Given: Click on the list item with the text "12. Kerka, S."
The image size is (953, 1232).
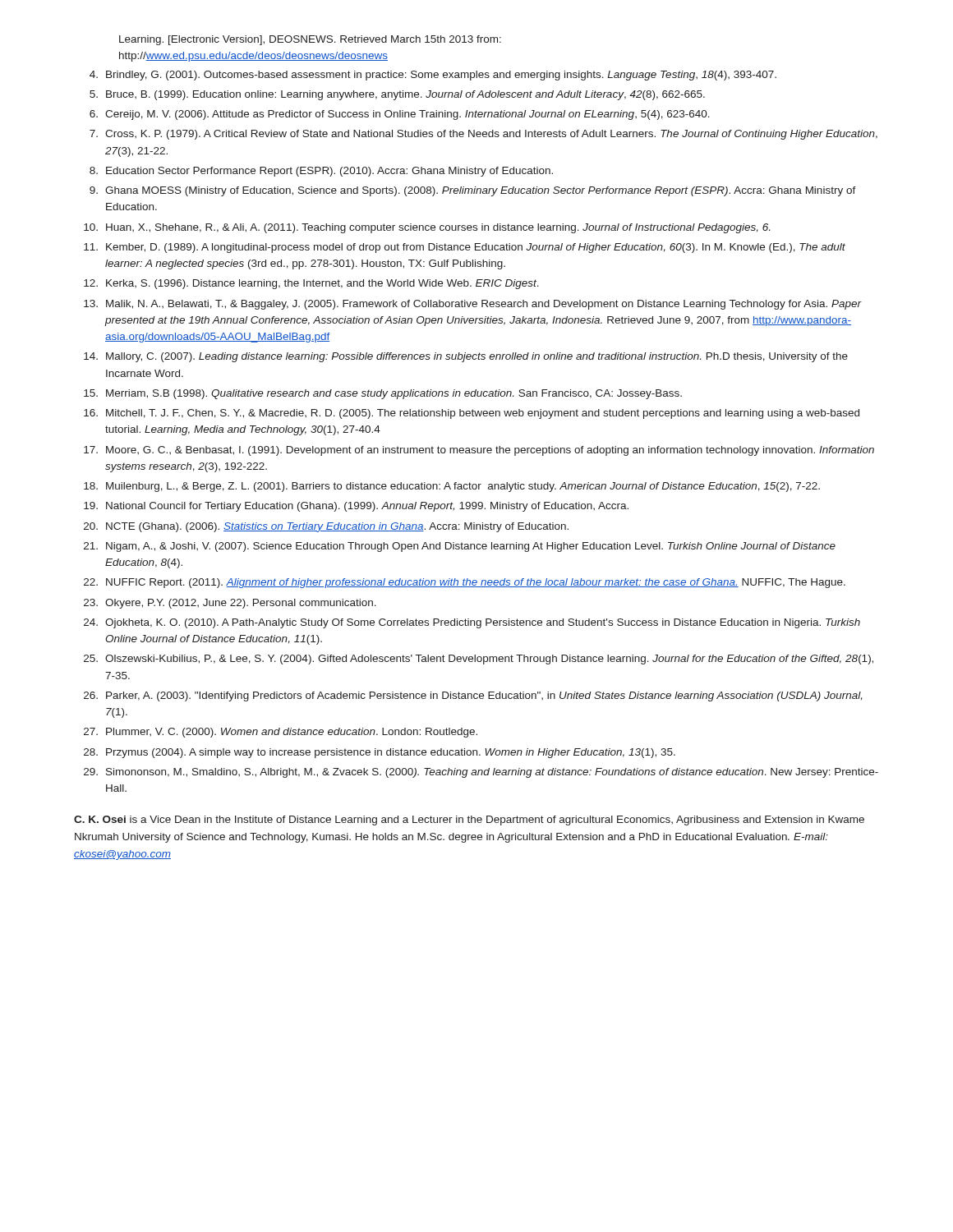Looking at the screenshot, I should (476, 284).
